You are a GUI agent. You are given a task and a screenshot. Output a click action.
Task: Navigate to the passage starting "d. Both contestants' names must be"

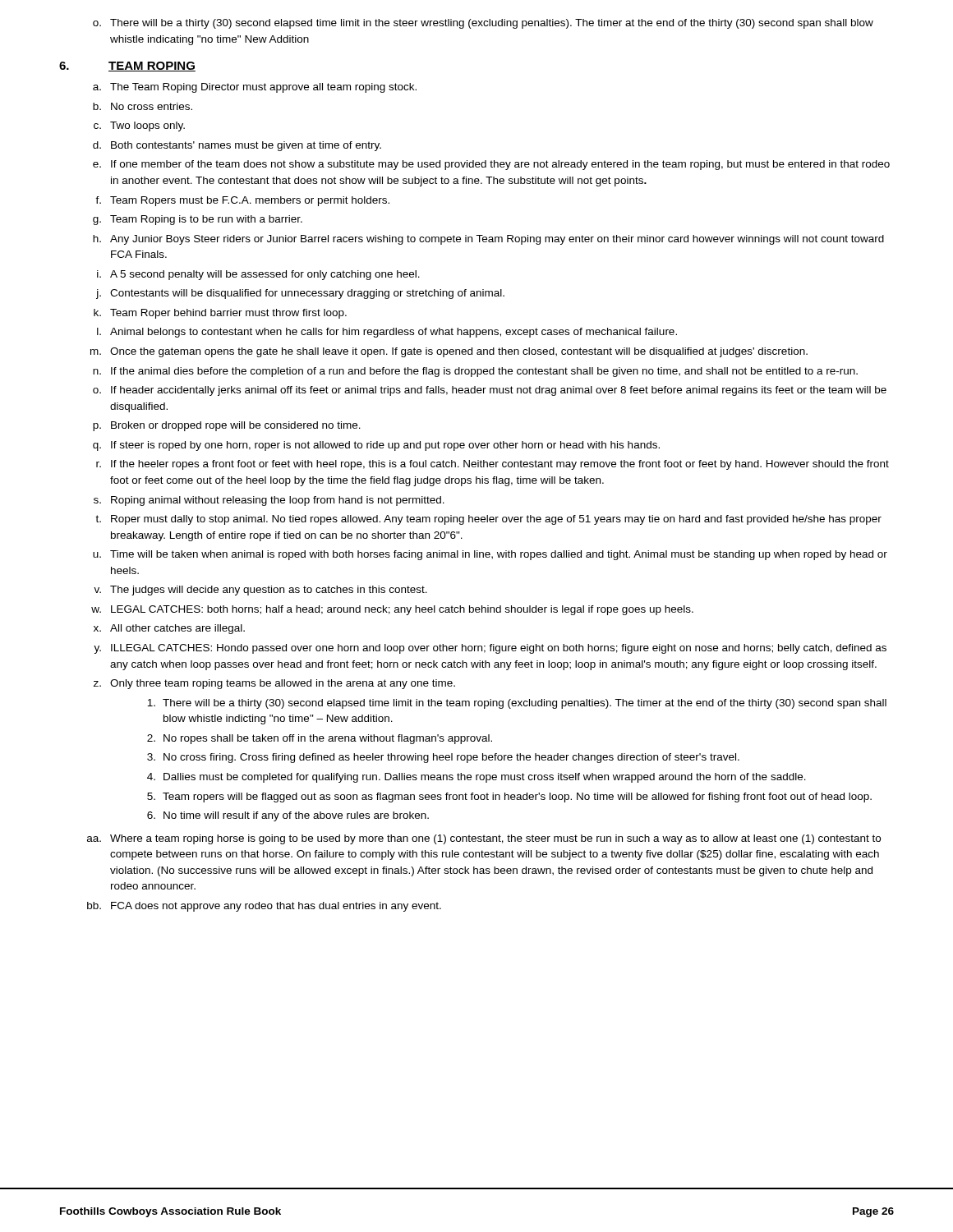(x=237, y=146)
